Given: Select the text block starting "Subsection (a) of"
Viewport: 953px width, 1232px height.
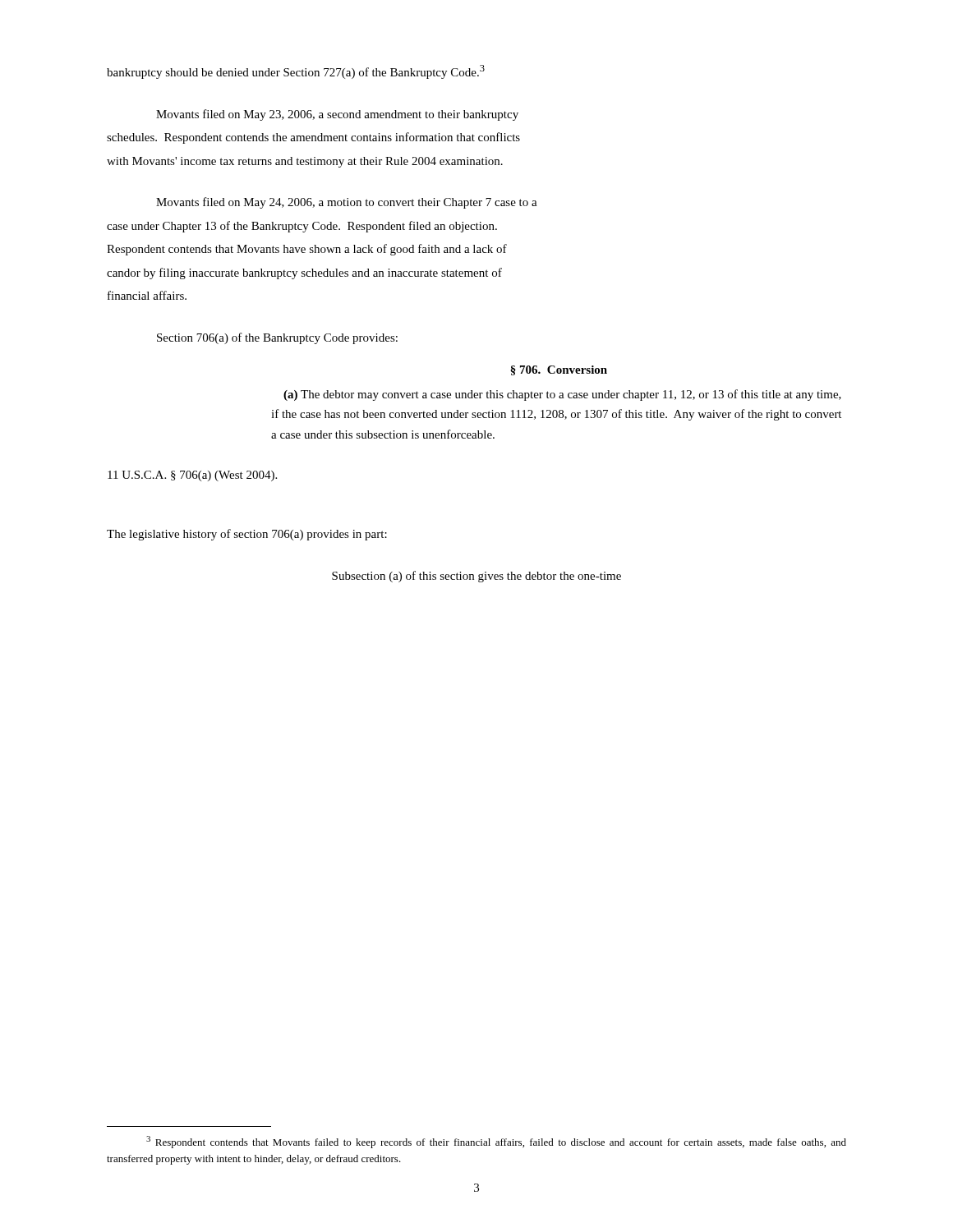Looking at the screenshot, I should click(476, 576).
